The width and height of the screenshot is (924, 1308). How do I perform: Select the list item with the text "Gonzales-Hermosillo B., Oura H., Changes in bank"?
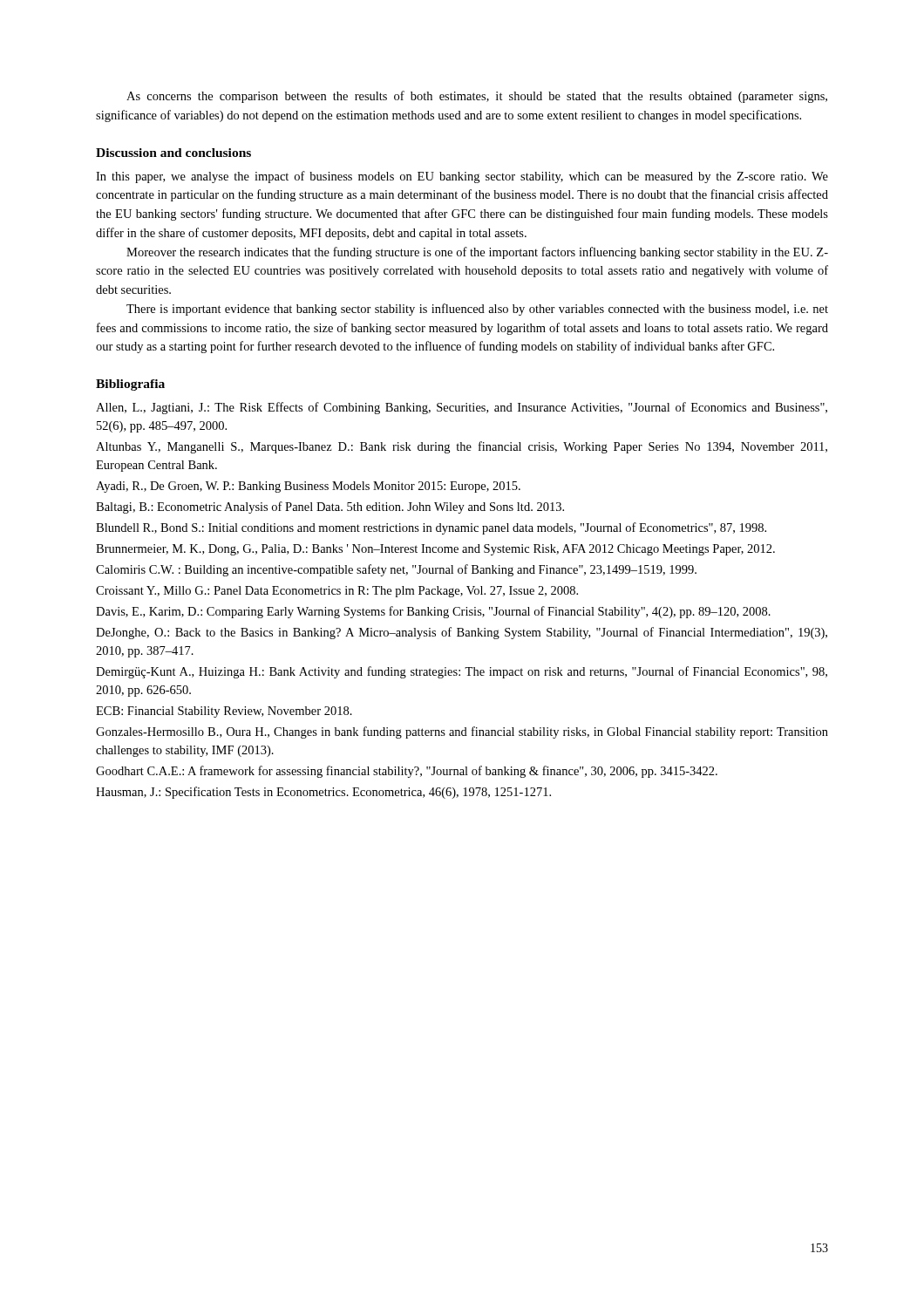coord(462,741)
